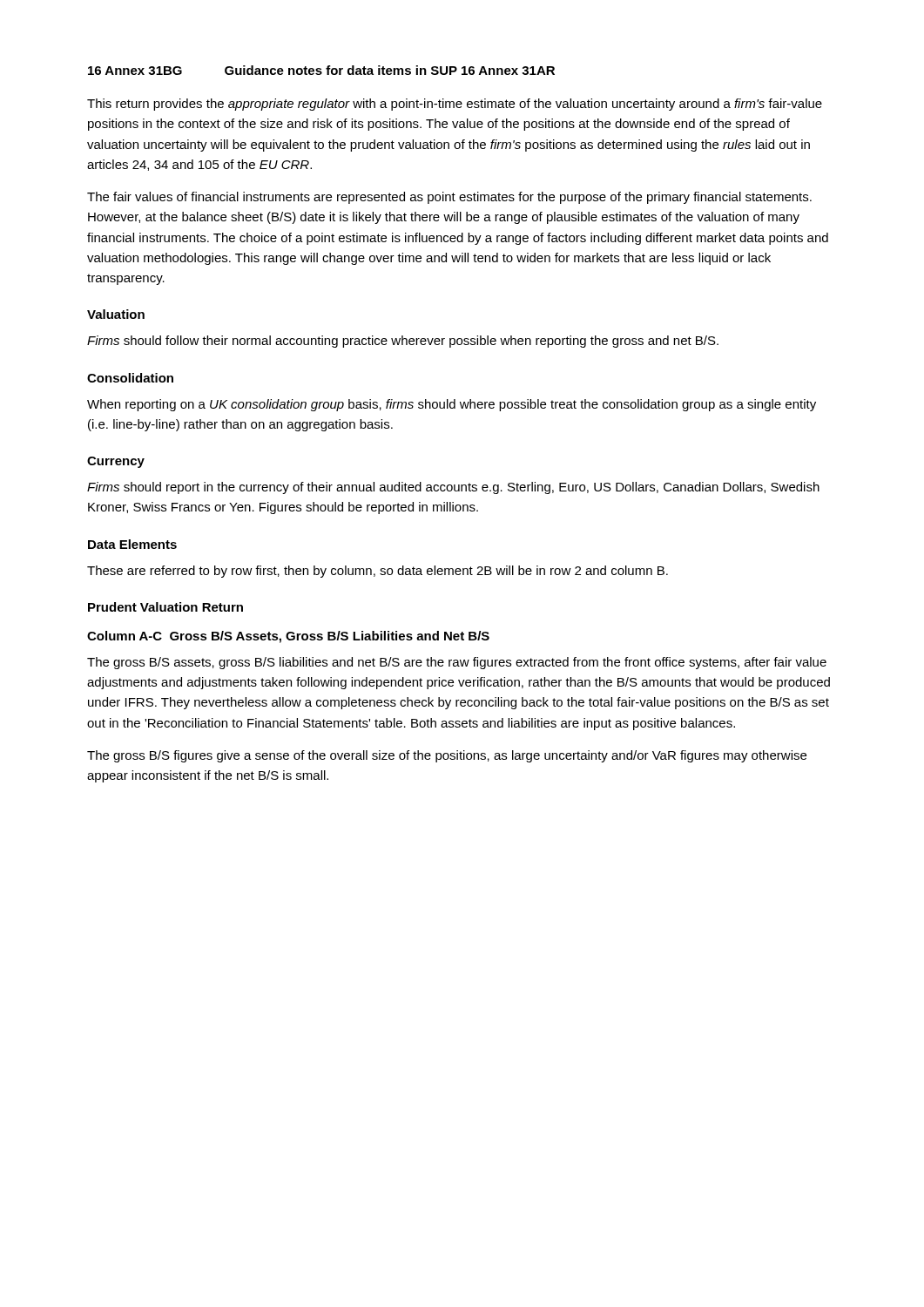924x1307 pixels.
Task: Select the text block with the text "The gross B/S assets, gross B/S"
Action: [459, 692]
